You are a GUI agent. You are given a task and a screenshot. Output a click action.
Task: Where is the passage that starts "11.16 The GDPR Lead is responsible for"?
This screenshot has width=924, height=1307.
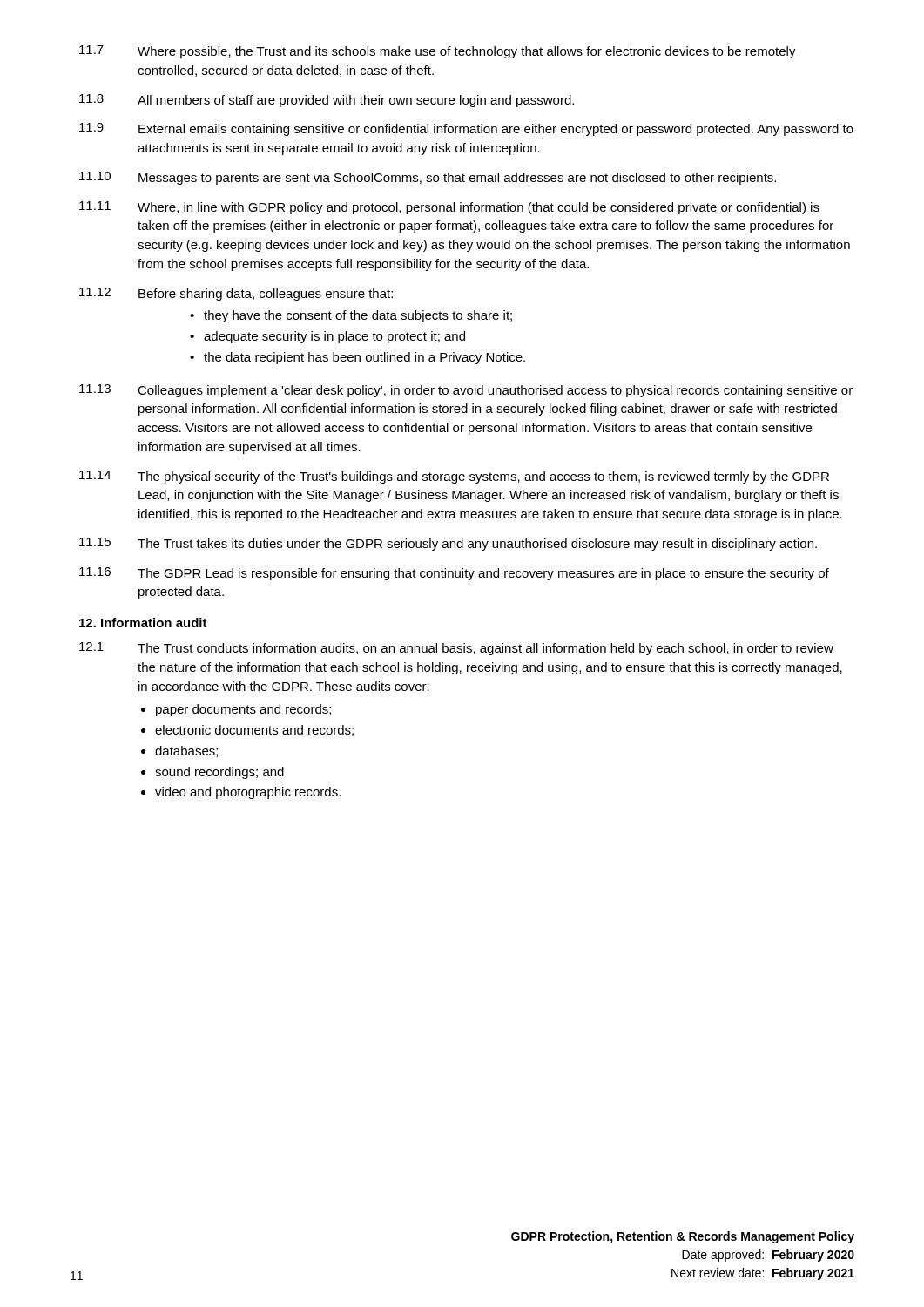(466, 582)
